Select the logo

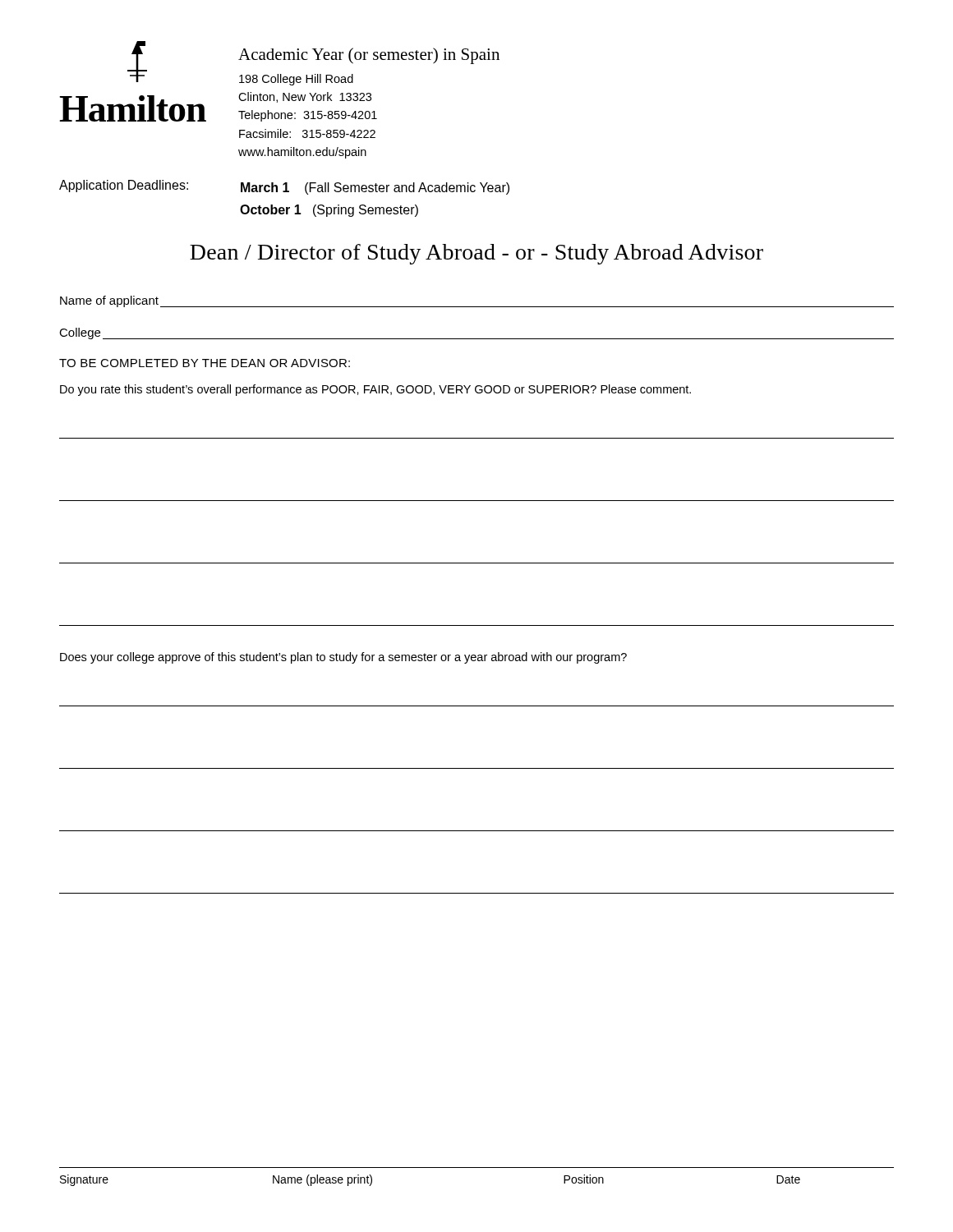[x=476, y=101]
